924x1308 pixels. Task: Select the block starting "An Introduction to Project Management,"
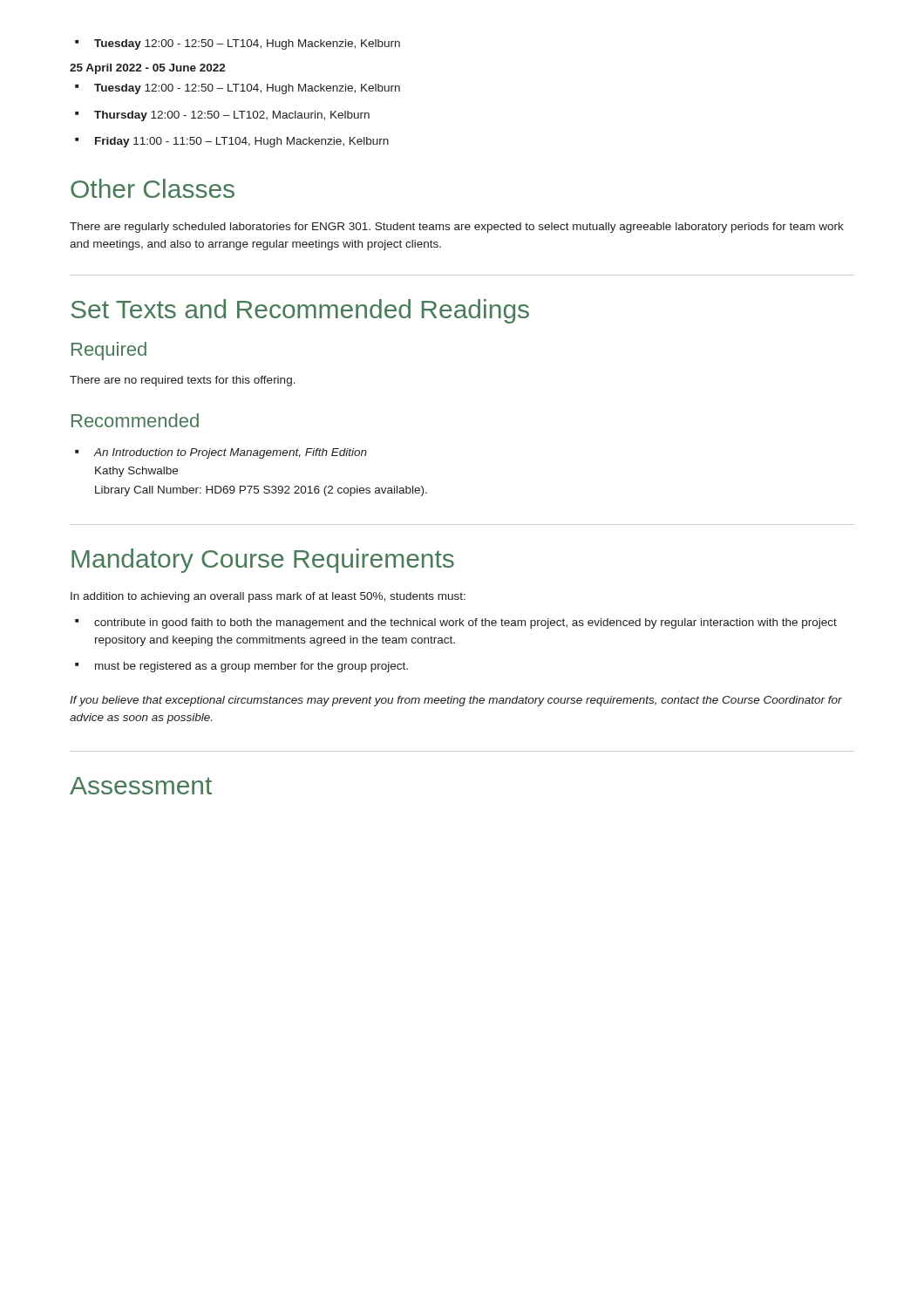coord(221,453)
